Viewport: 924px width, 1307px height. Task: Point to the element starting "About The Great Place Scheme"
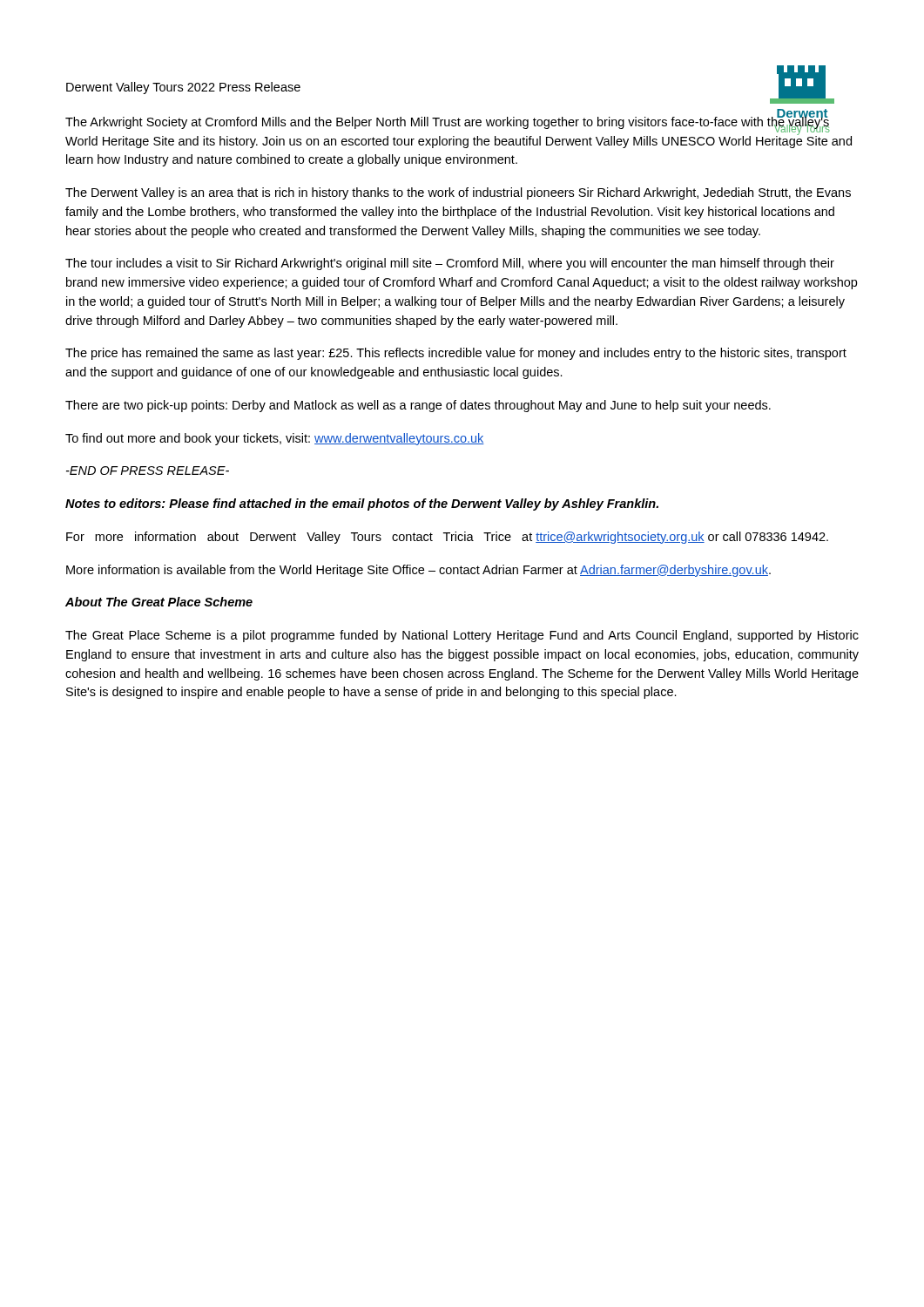pyautogui.click(x=159, y=602)
